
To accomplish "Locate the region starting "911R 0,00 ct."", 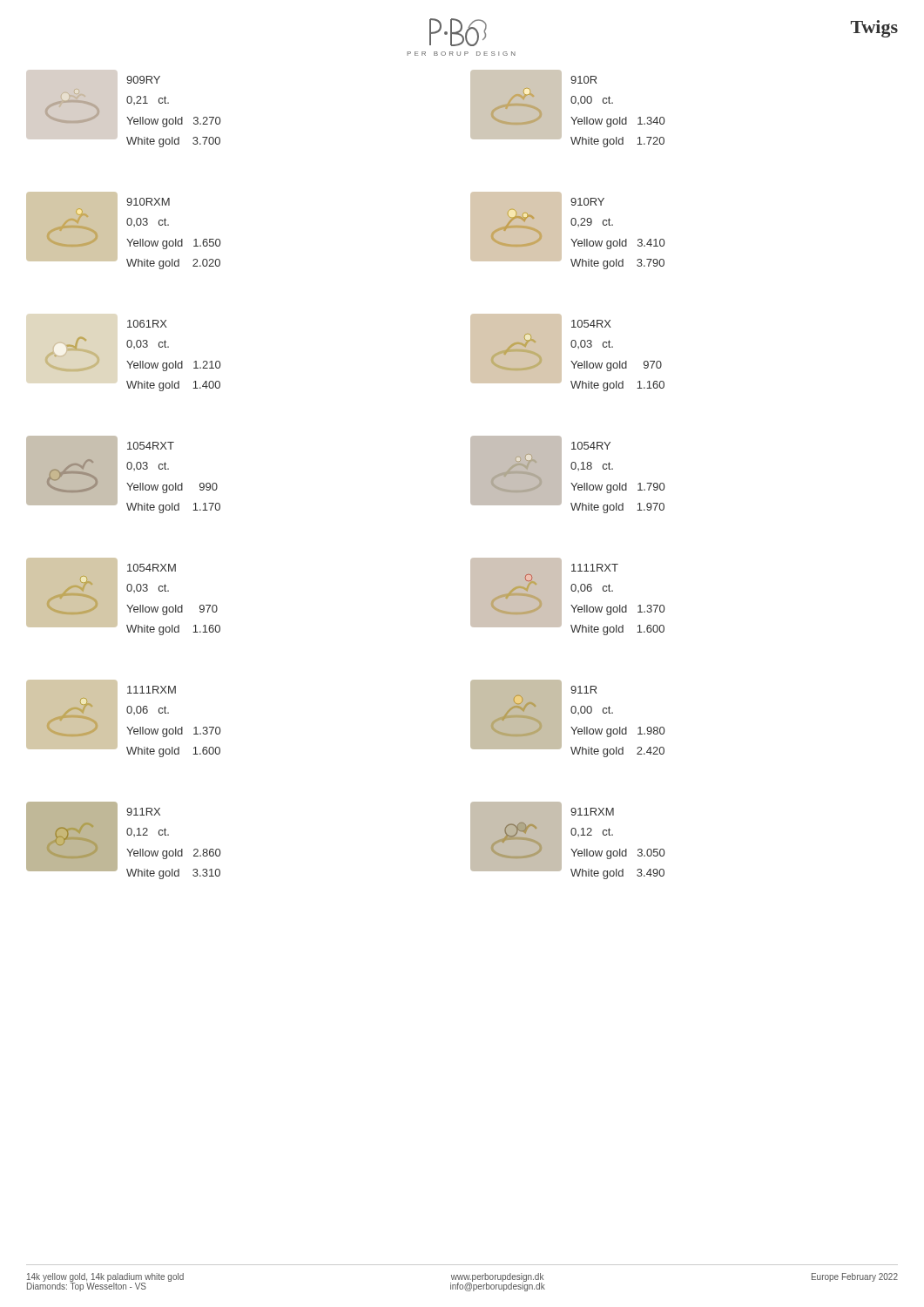I will tap(618, 720).
